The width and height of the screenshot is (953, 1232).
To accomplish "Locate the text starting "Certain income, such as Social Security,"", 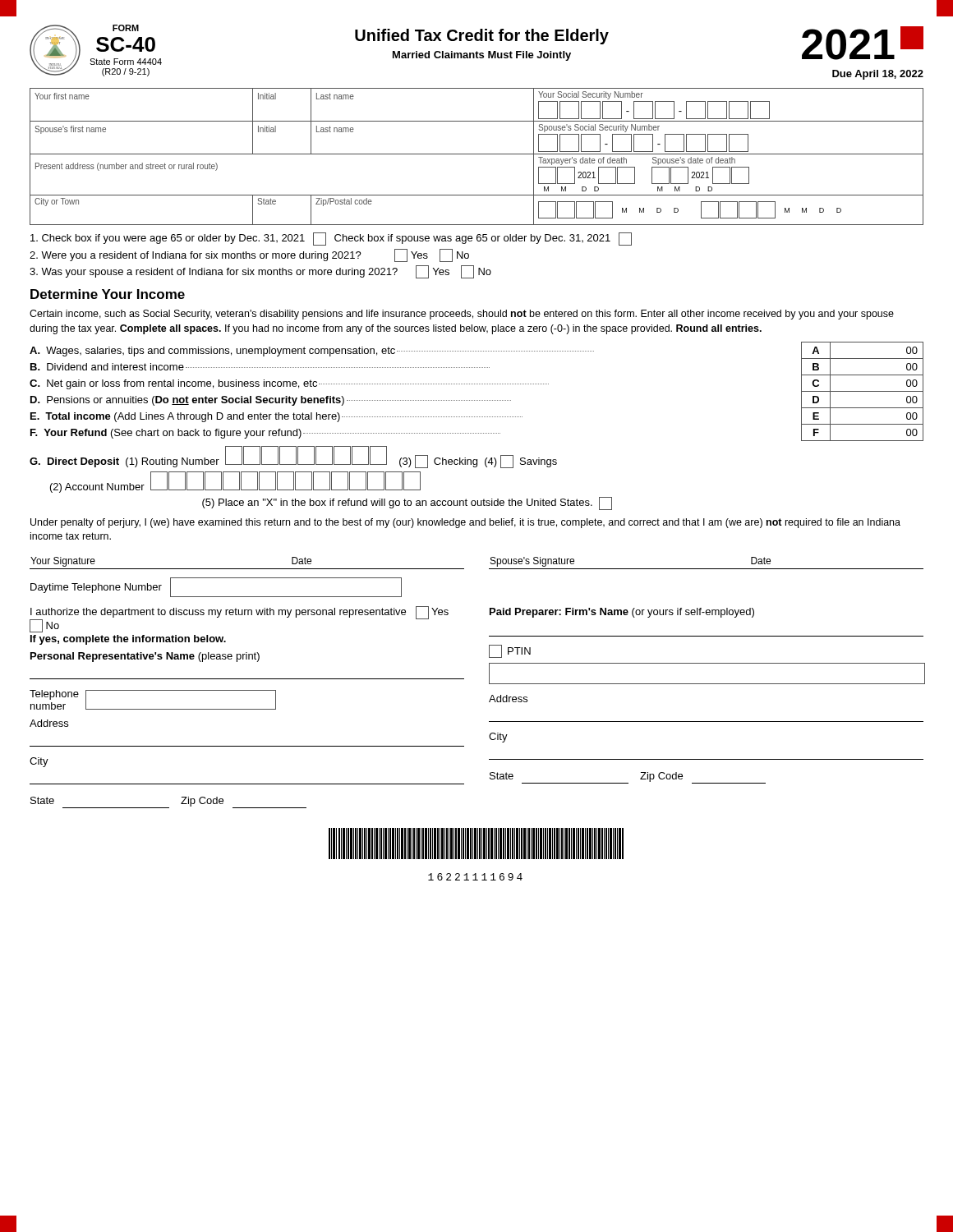I will [462, 321].
